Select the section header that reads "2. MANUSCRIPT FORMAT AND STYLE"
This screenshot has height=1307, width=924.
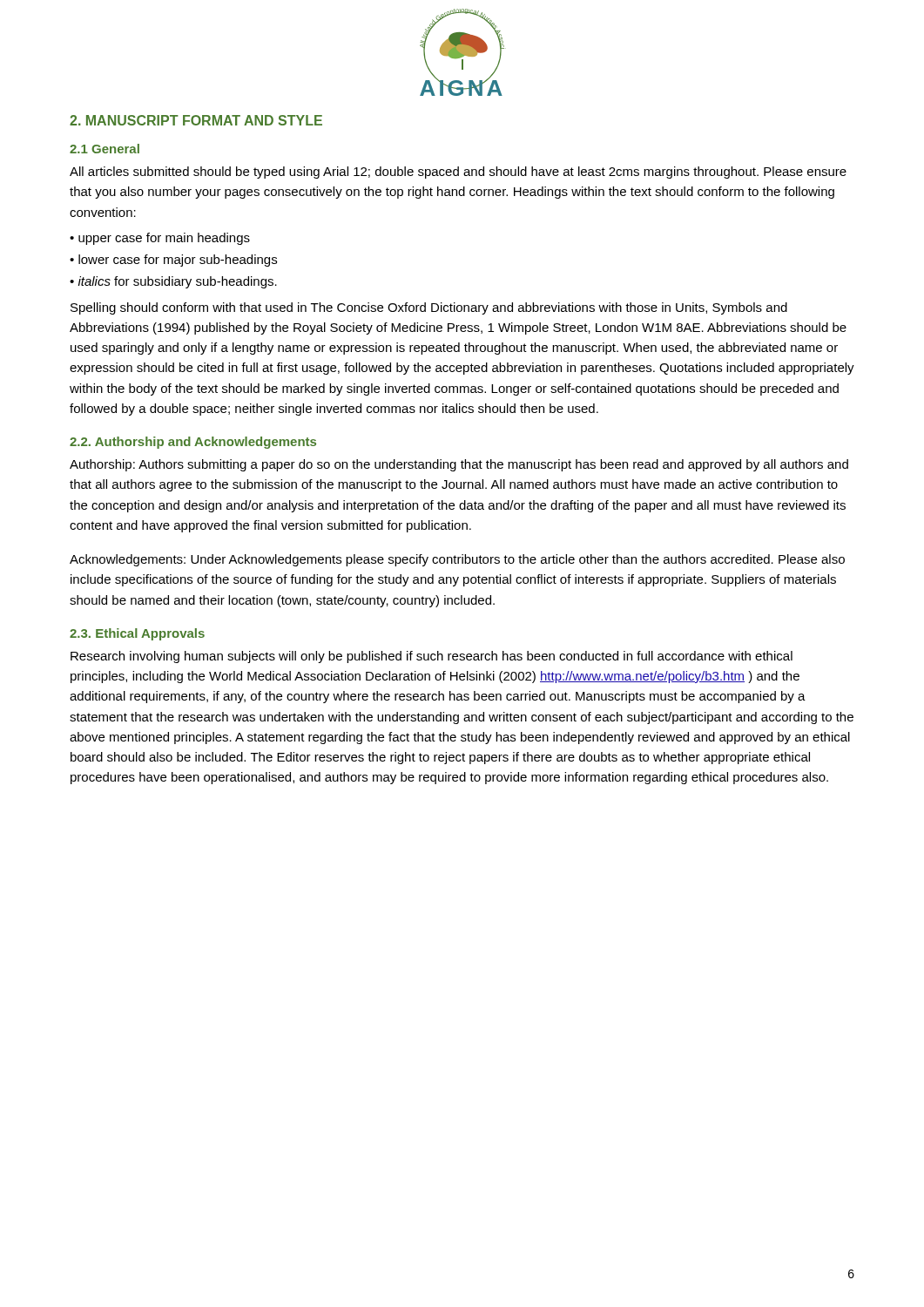[196, 121]
